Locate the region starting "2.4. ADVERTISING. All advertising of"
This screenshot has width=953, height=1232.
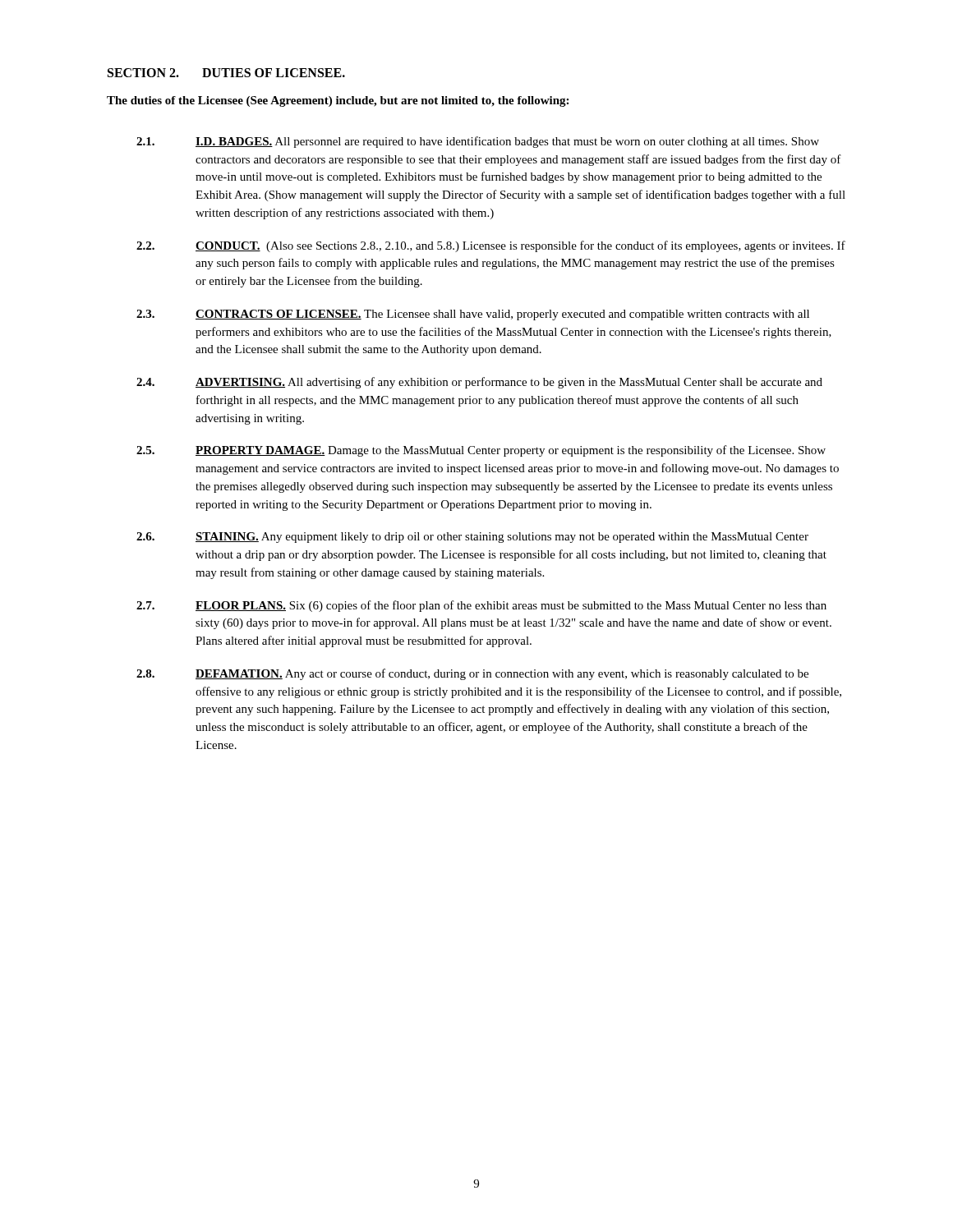tap(476, 400)
